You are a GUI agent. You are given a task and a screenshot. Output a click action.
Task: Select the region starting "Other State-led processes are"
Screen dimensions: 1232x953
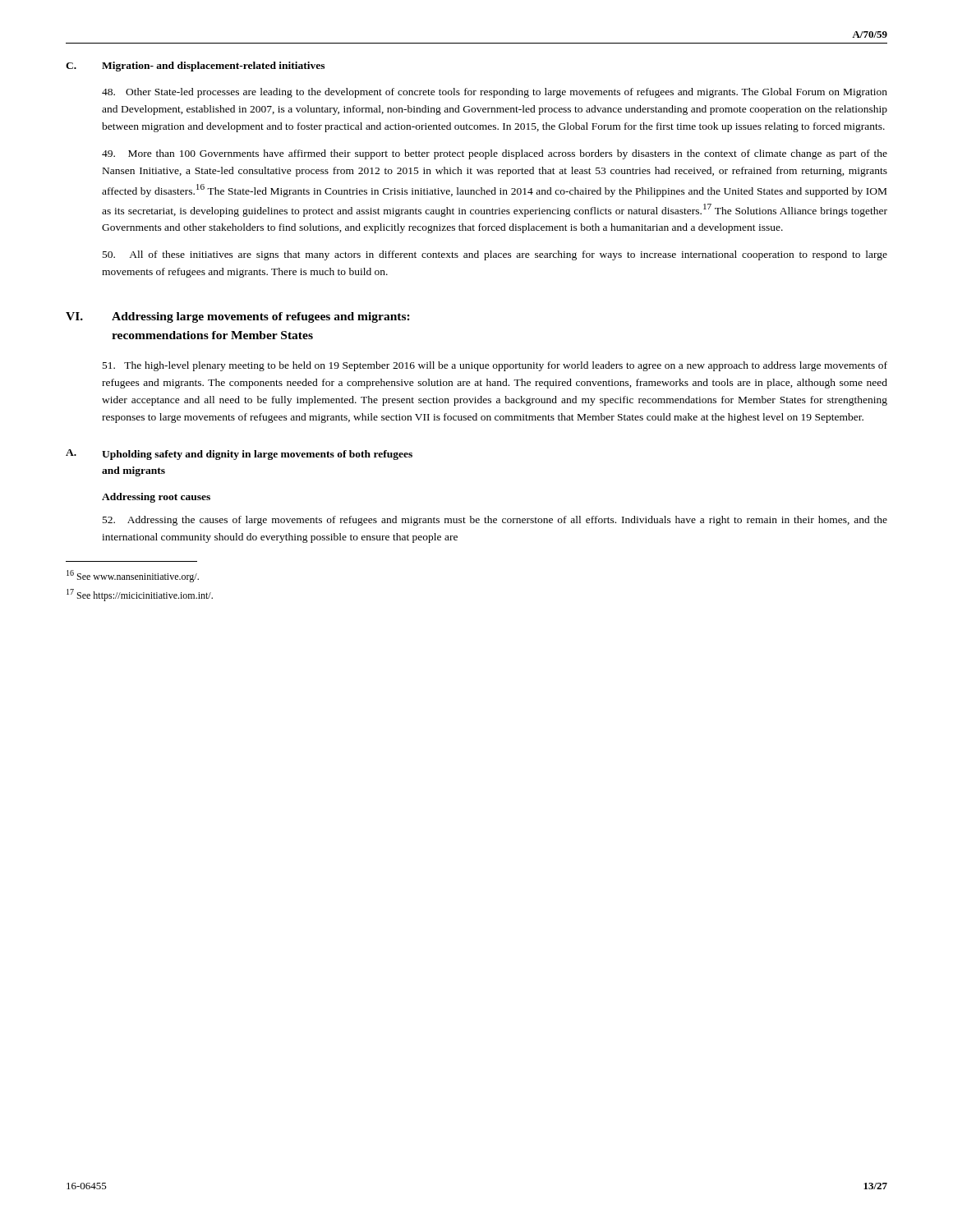pyautogui.click(x=495, y=109)
